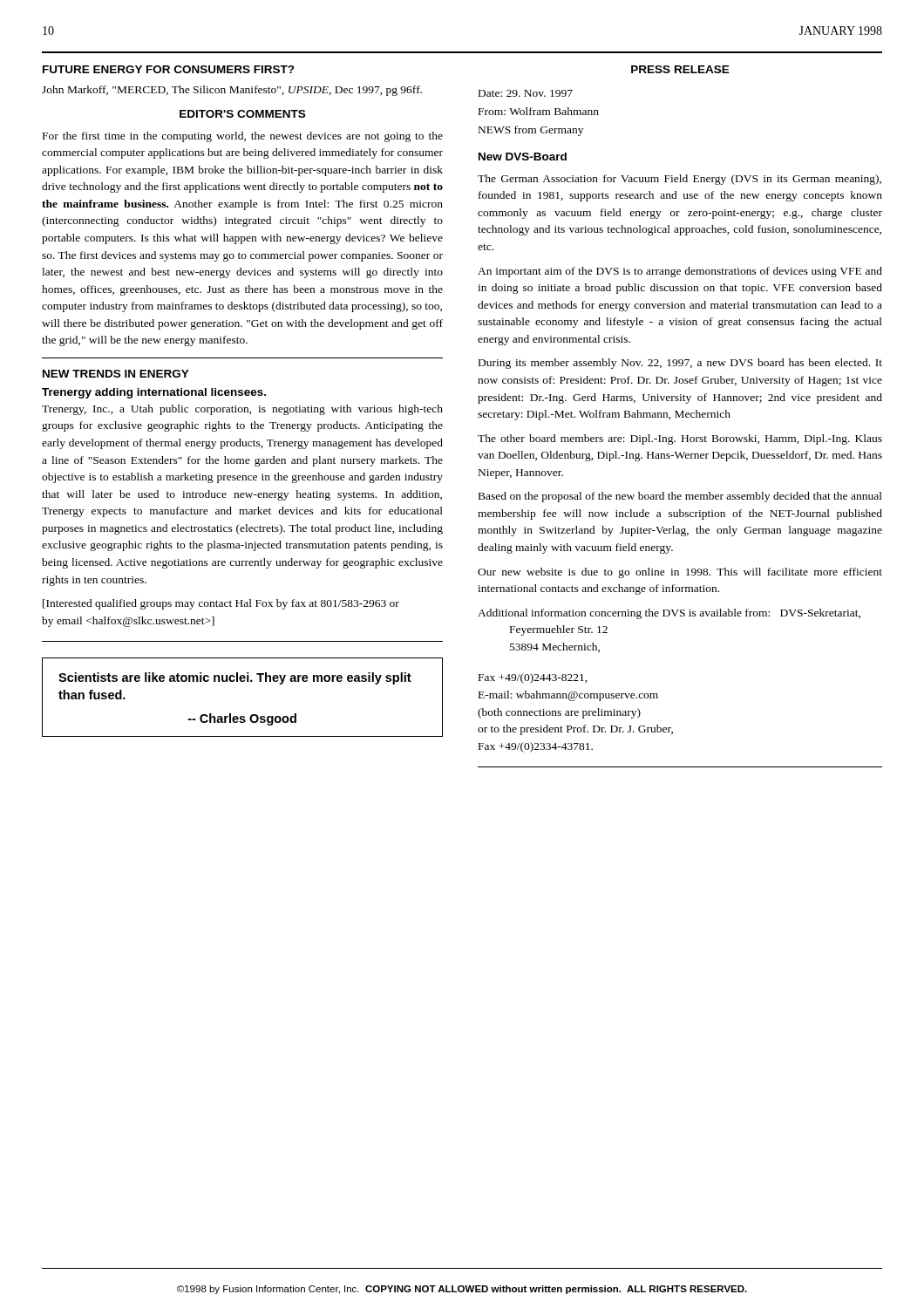This screenshot has height=1308, width=924.
Task: Navigate to the block starting "Scientists are like"
Action: pyautogui.click(x=242, y=697)
